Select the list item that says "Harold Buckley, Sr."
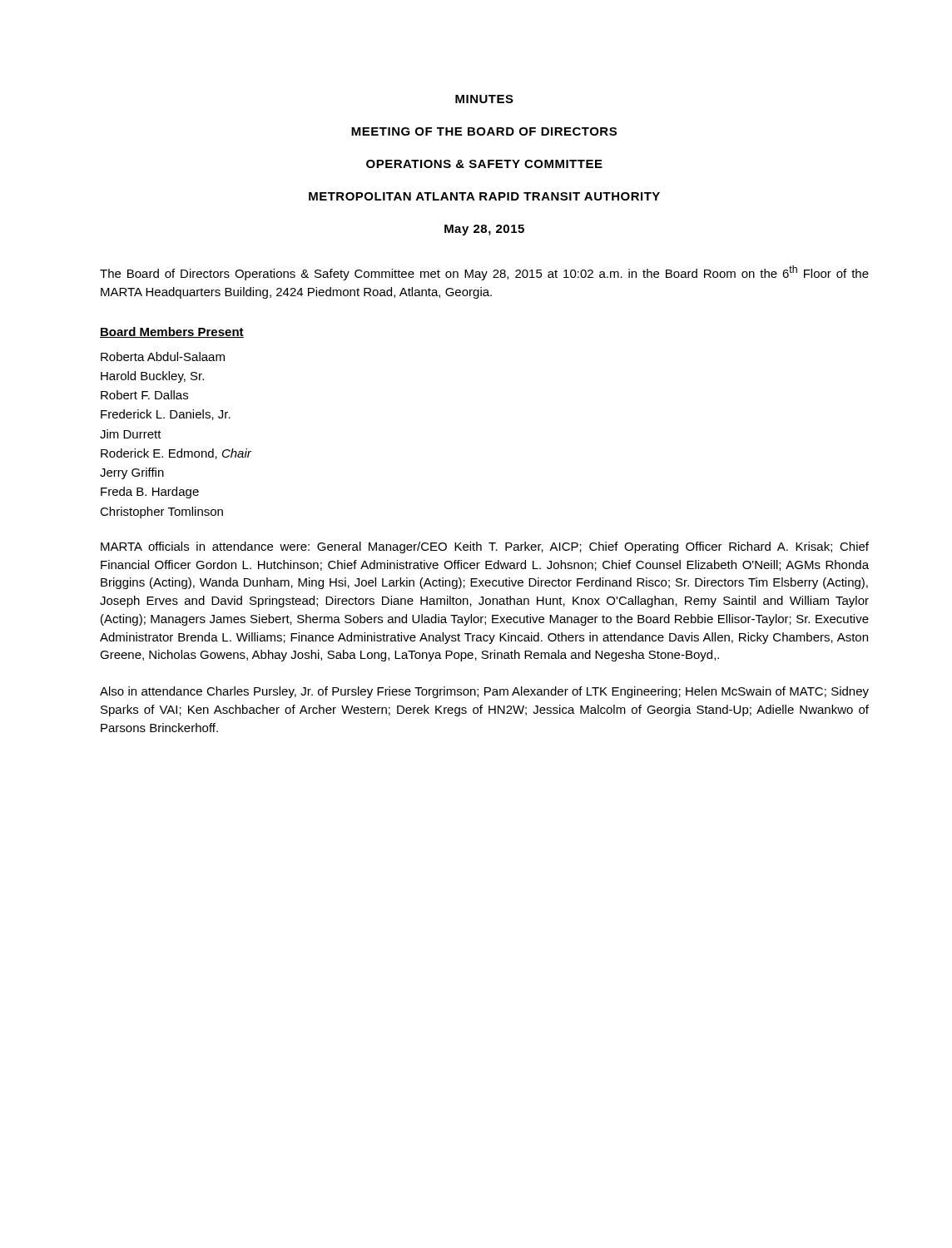 pyautogui.click(x=152, y=375)
